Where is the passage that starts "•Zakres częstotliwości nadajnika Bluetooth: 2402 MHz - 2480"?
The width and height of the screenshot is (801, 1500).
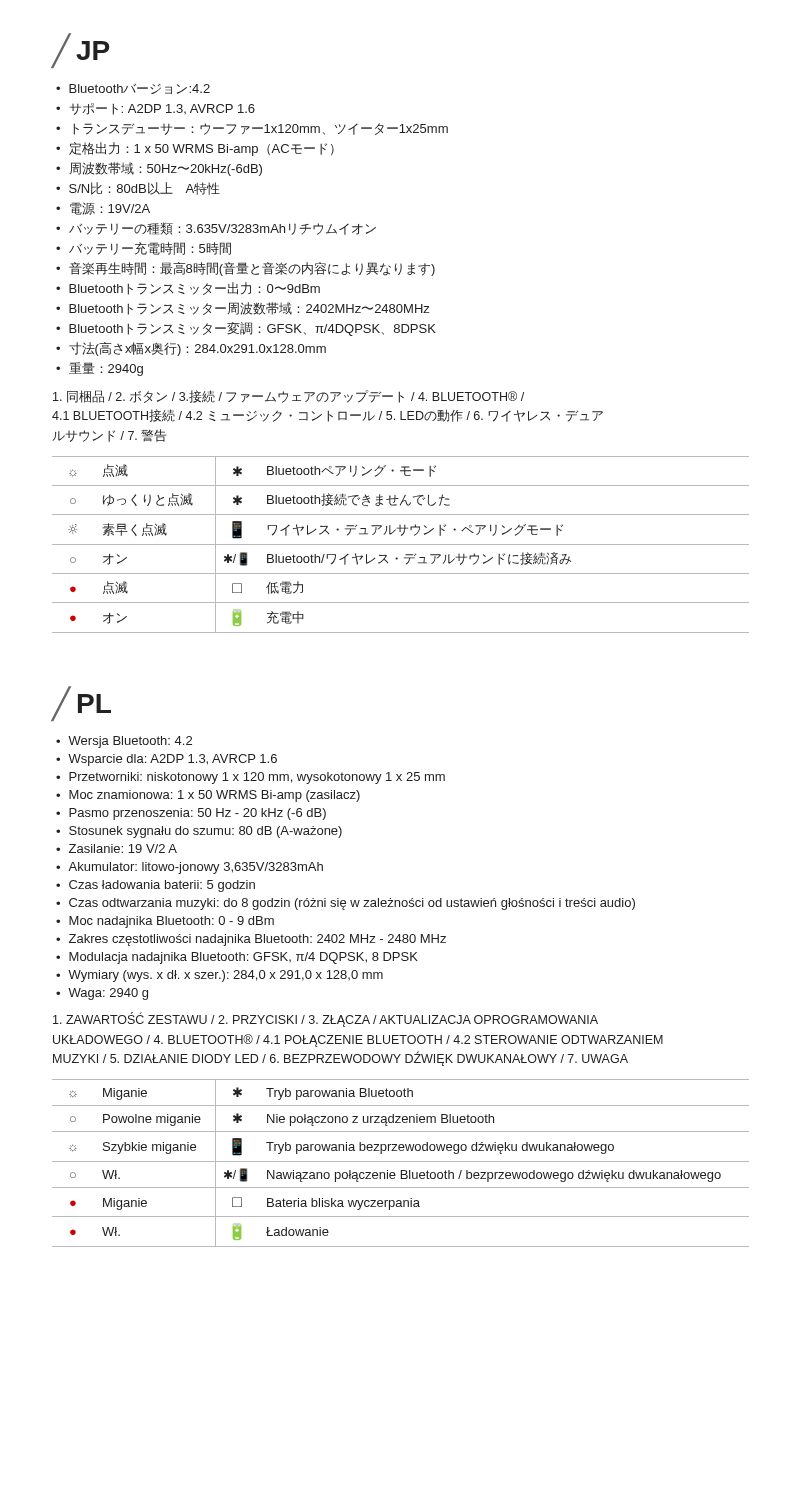coord(251,939)
